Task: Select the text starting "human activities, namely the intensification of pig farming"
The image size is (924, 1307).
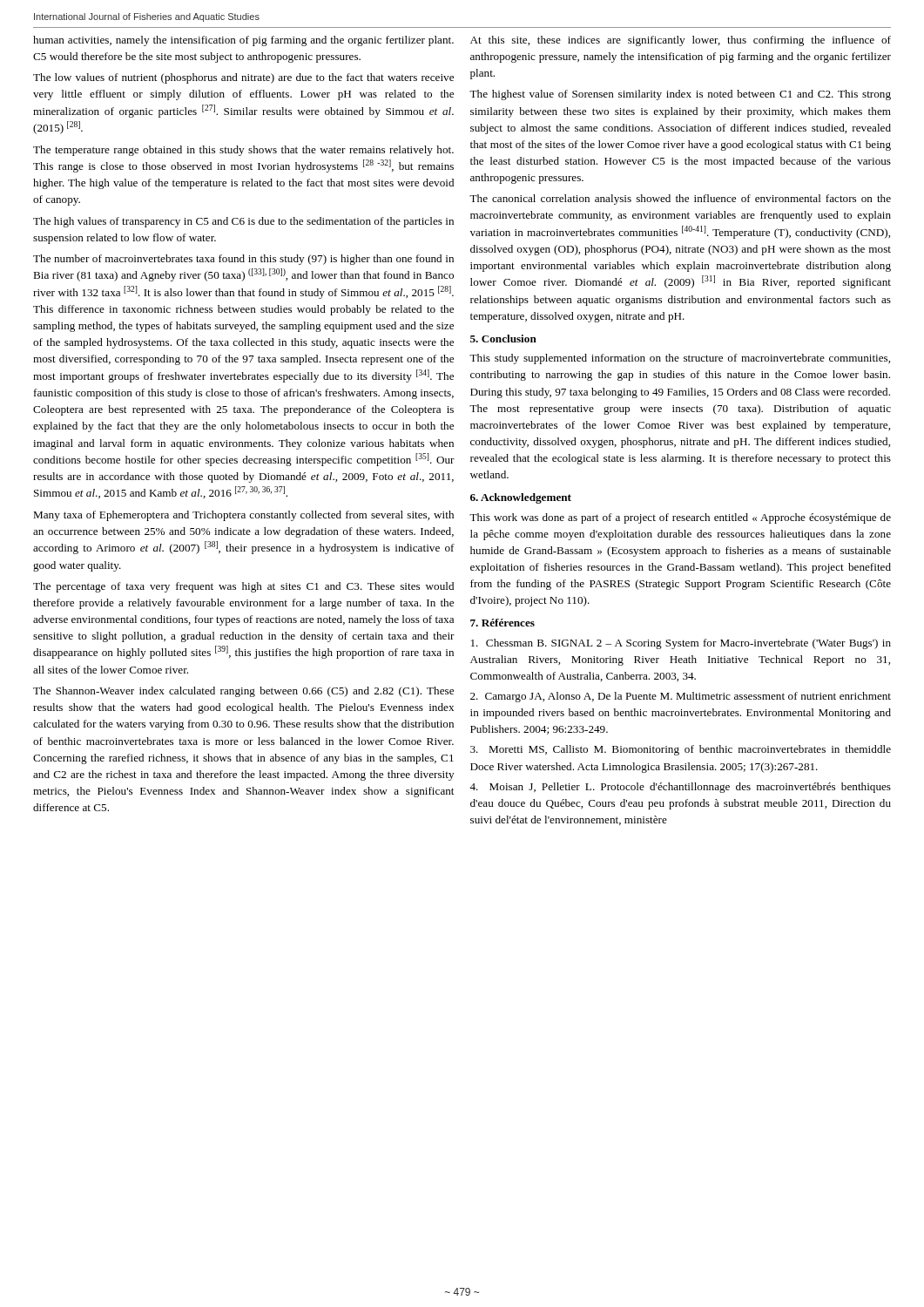Action: (244, 48)
